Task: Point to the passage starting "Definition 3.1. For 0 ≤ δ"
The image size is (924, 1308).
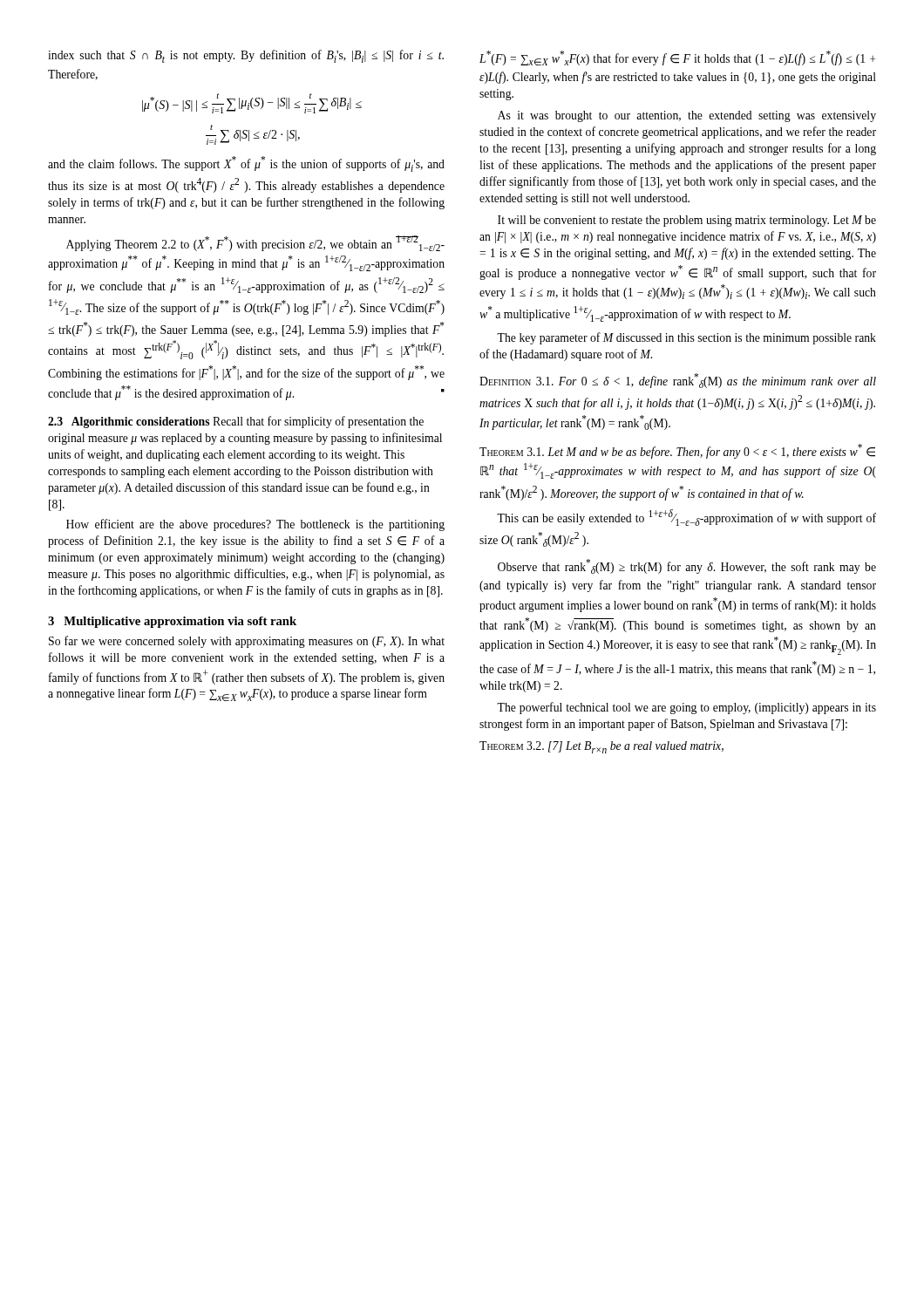Action: [x=678, y=402]
